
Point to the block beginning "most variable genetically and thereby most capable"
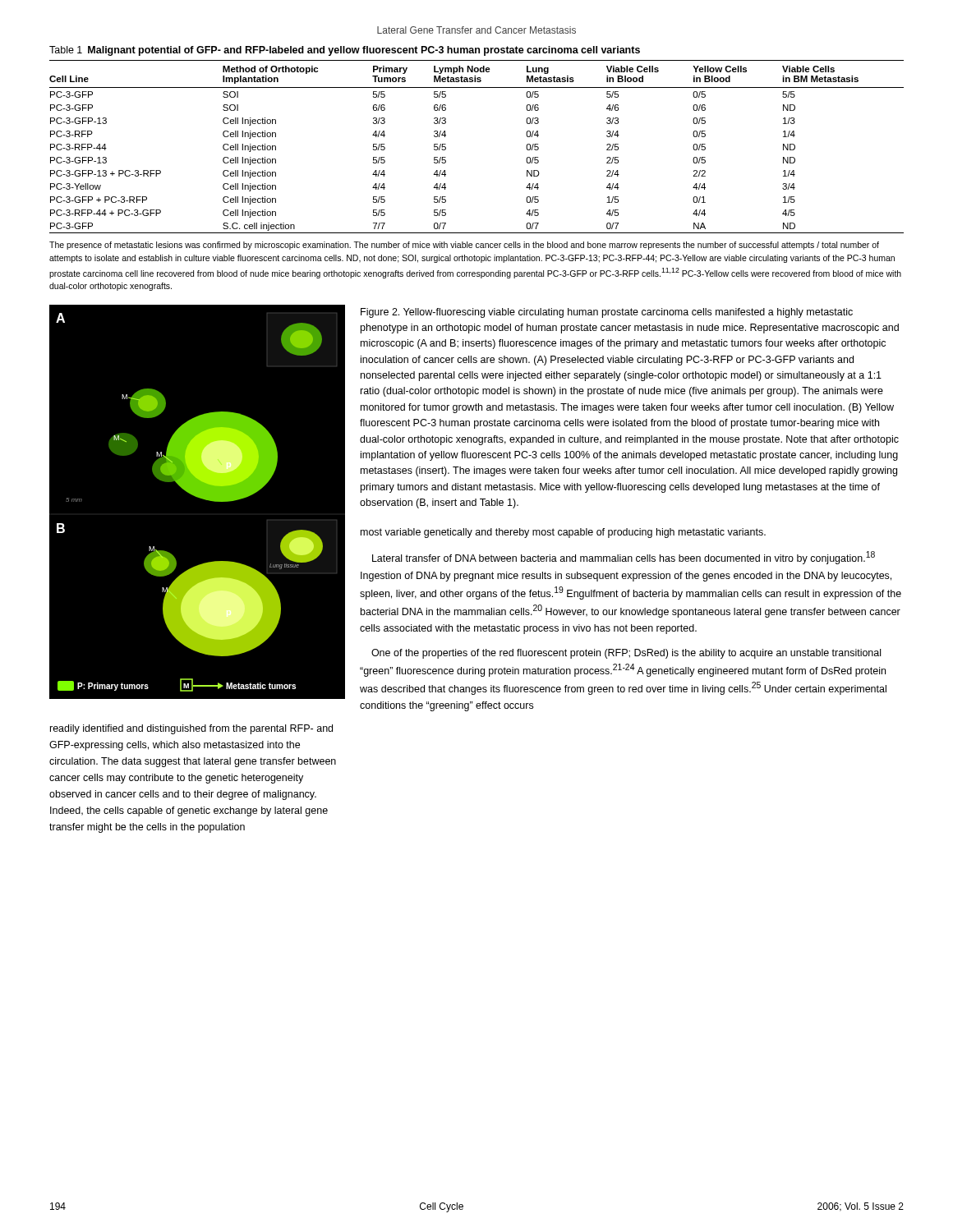click(x=563, y=533)
